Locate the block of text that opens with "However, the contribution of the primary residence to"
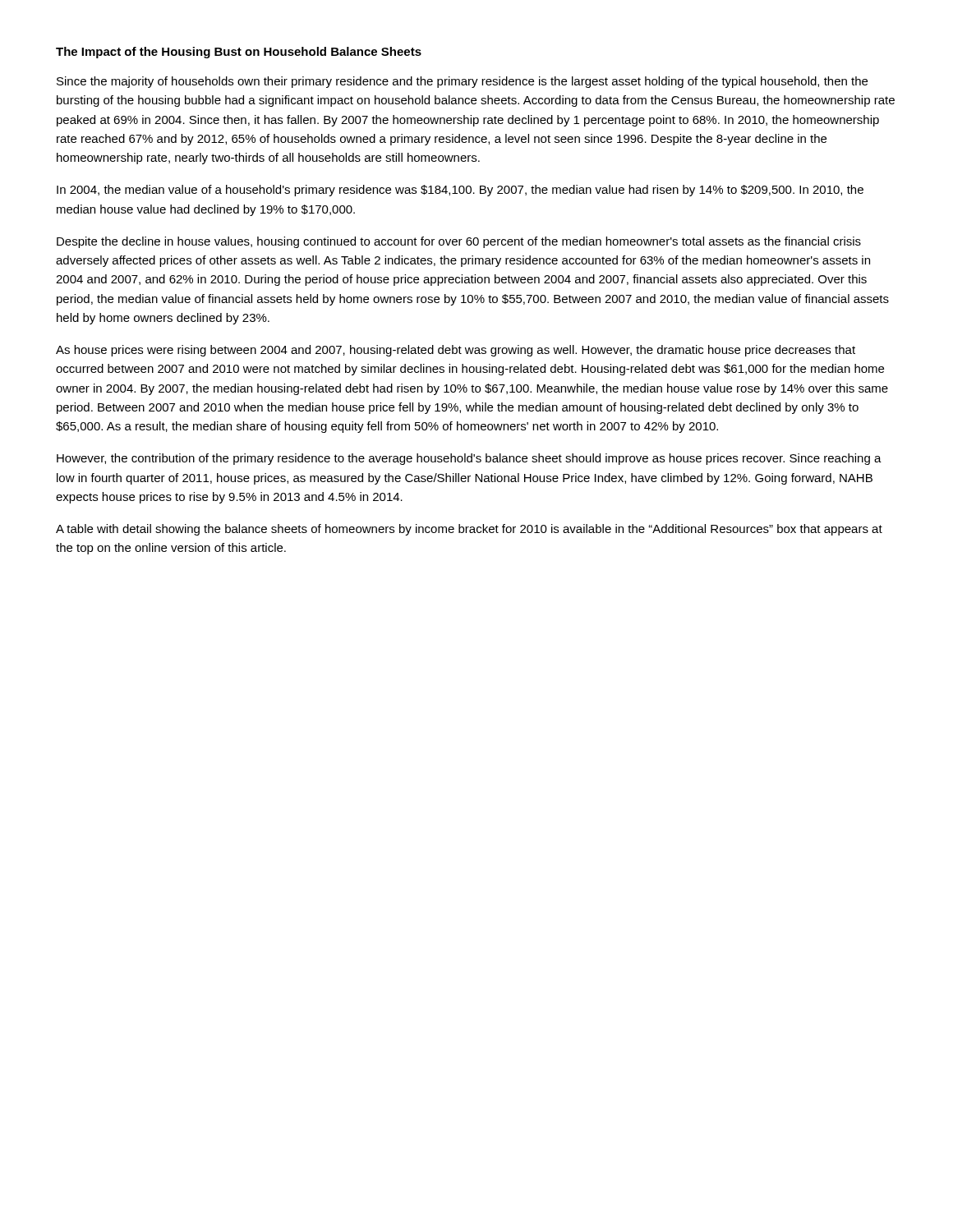This screenshot has width=953, height=1232. click(x=468, y=477)
